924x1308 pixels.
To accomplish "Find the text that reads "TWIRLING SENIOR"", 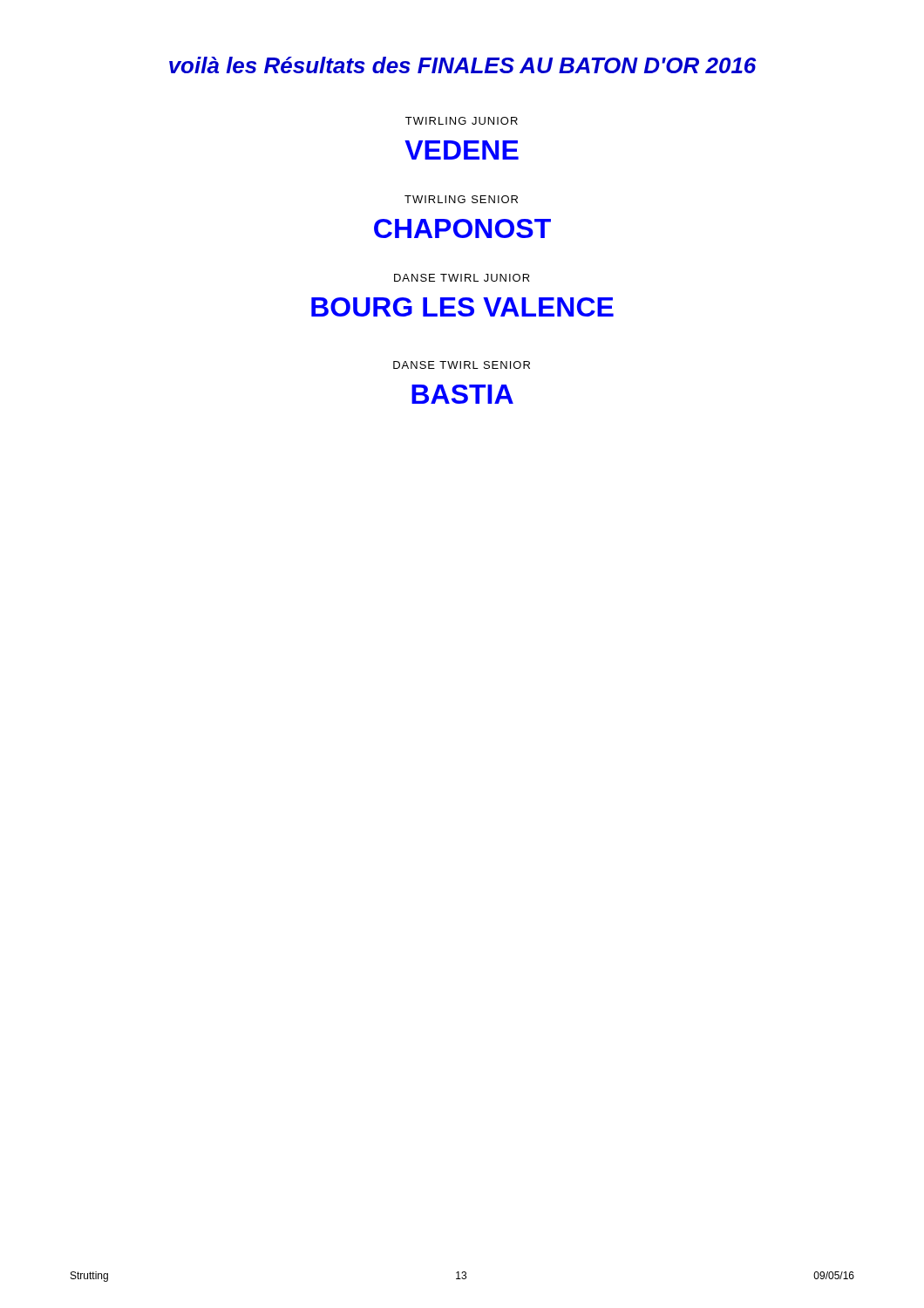I will point(462,199).
